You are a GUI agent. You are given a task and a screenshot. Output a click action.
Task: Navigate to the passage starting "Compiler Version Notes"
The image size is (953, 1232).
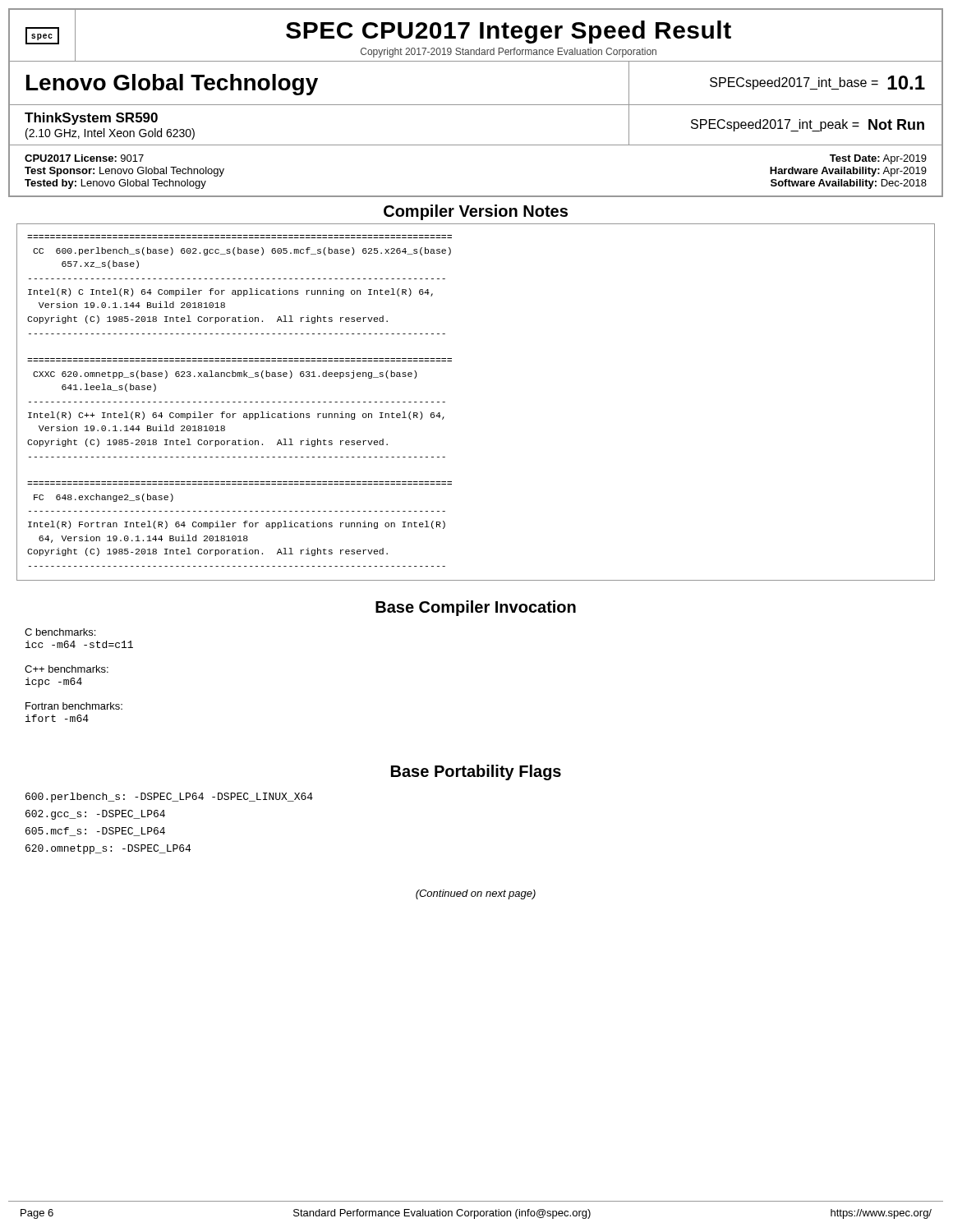[476, 211]
